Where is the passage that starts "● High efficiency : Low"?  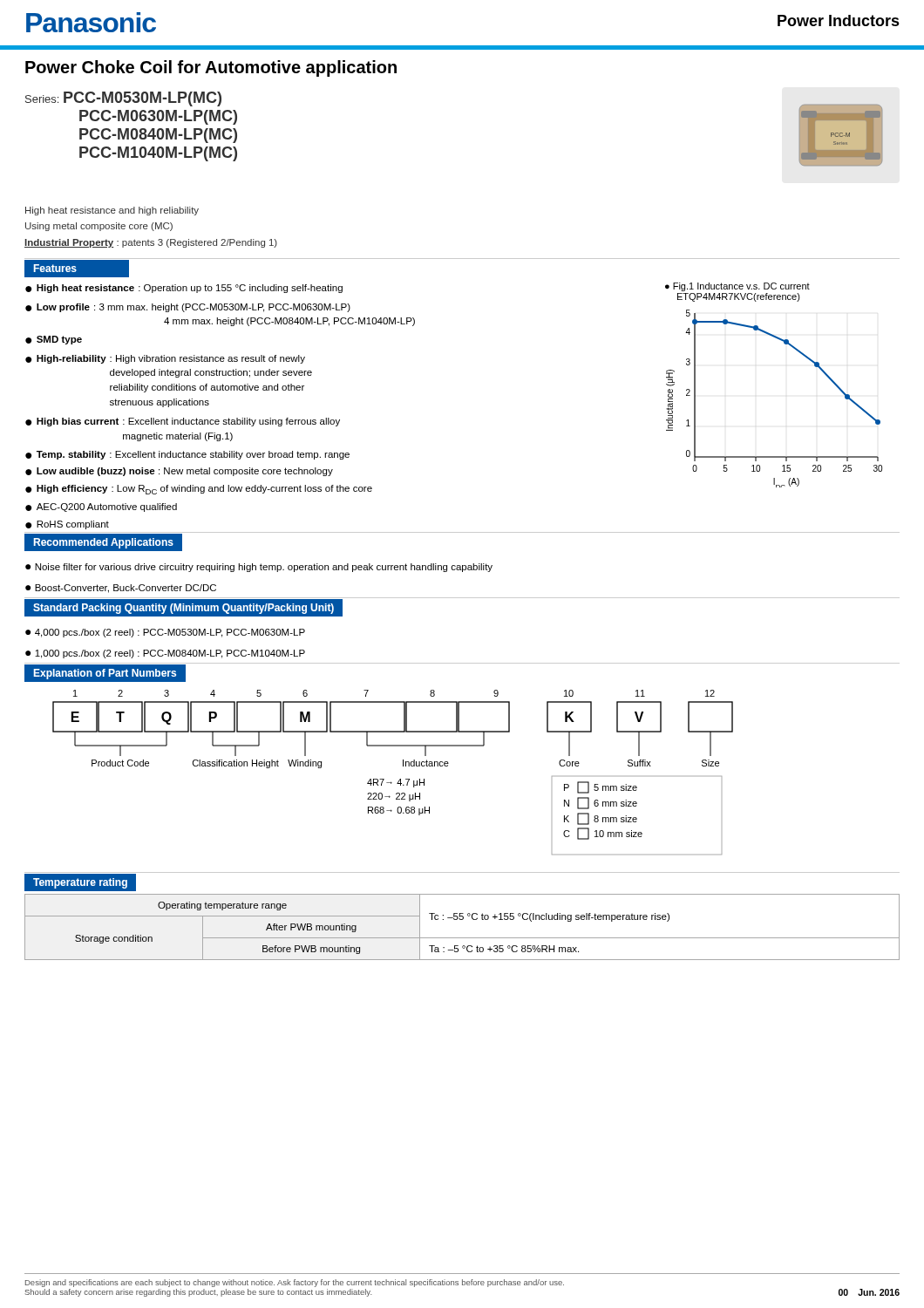[x=198, y=489]
